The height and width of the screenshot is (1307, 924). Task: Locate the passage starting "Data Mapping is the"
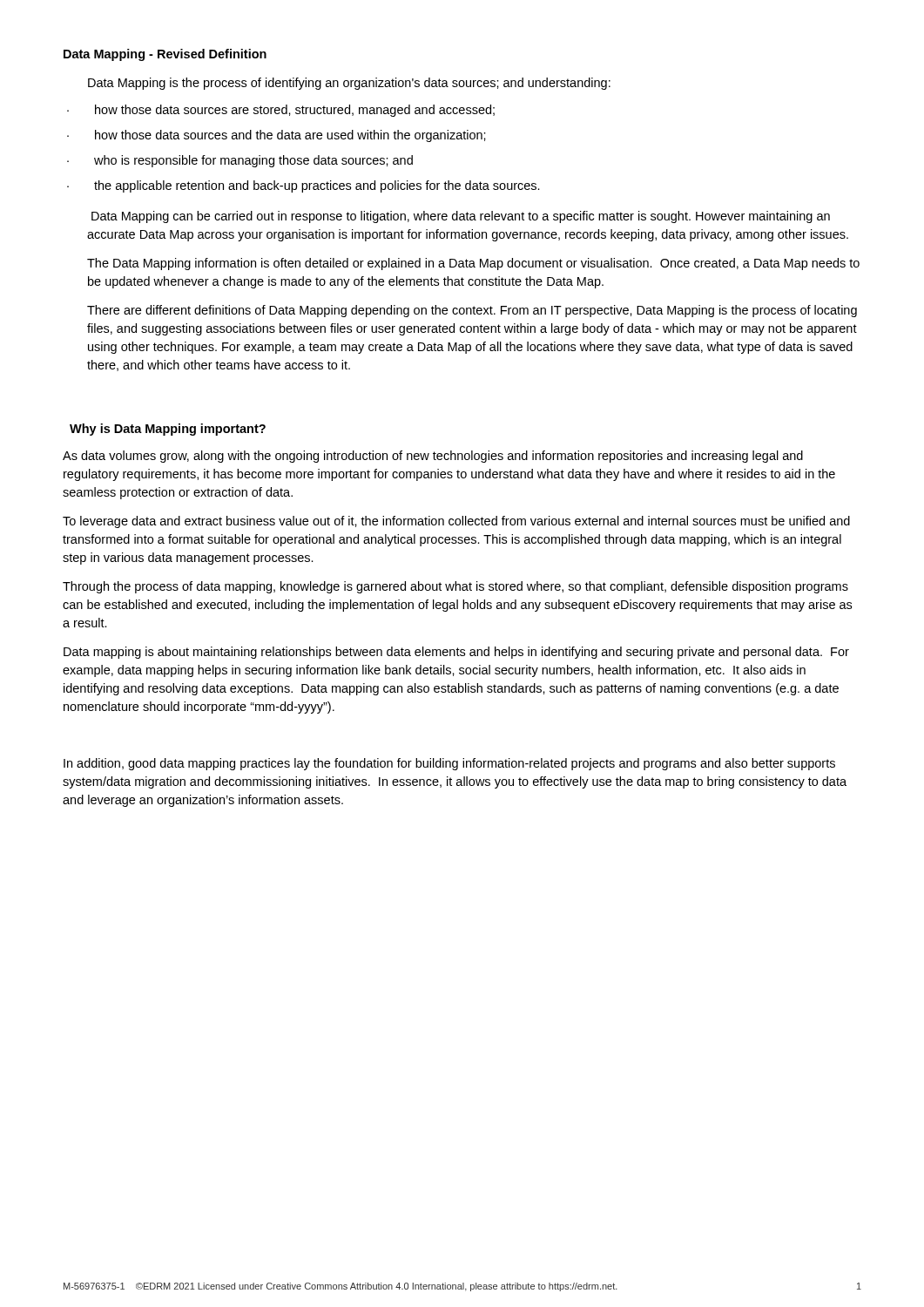pyautogui.click(x=349, y=83)
